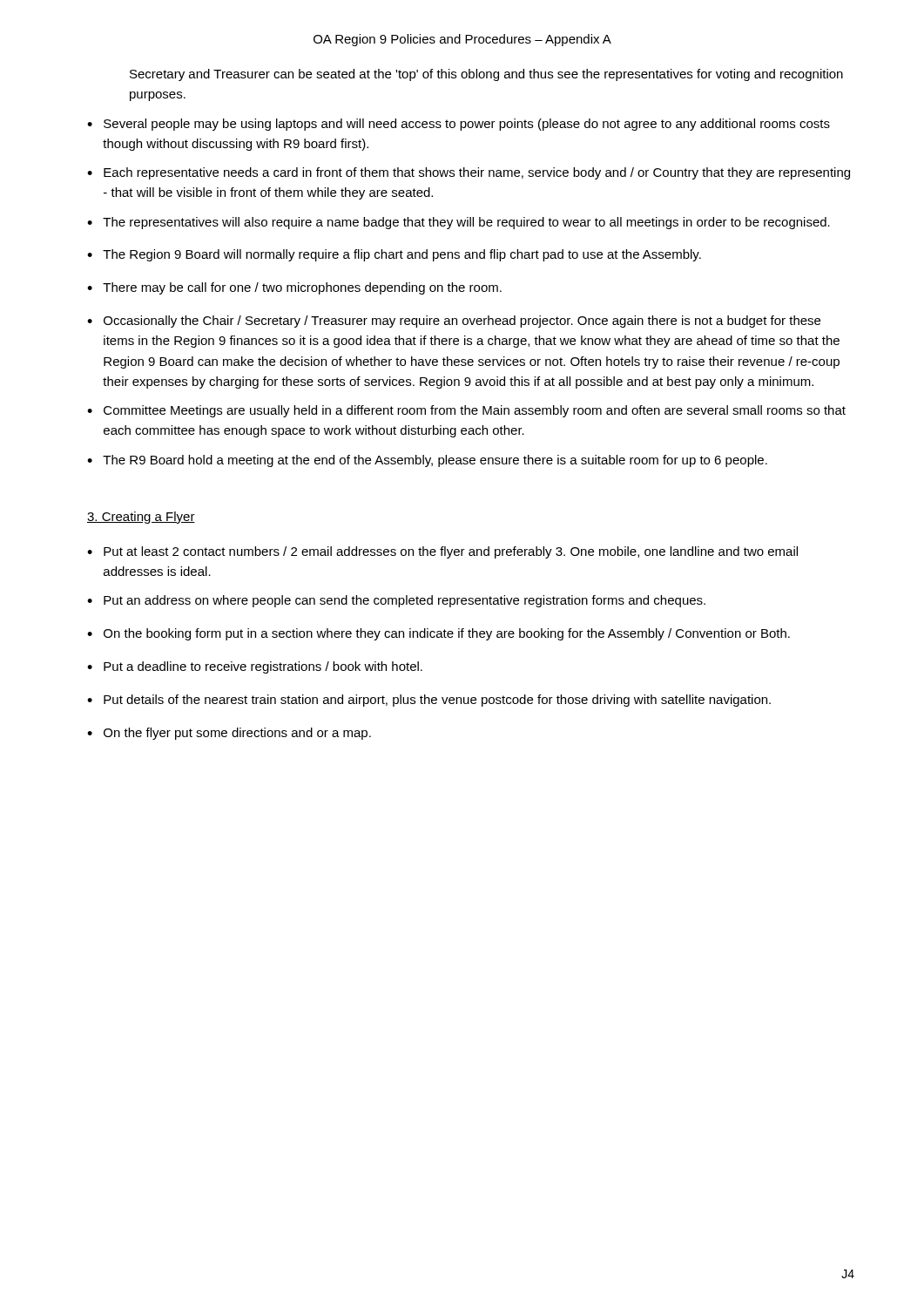
Task: Click on the element starting "Put an address on where people can send"
Action: (x=479, y=600)
